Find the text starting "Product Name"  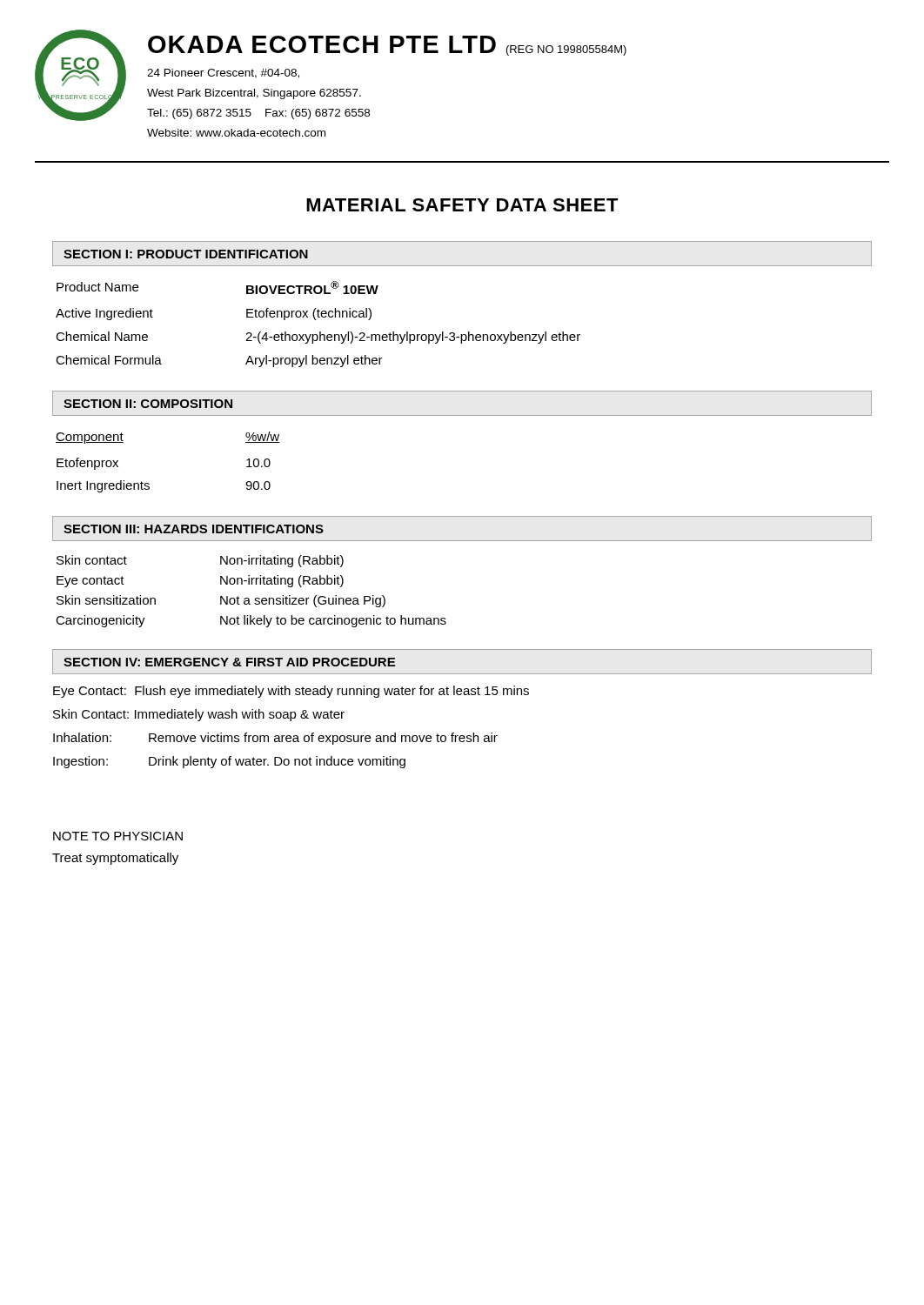(97, 286)
